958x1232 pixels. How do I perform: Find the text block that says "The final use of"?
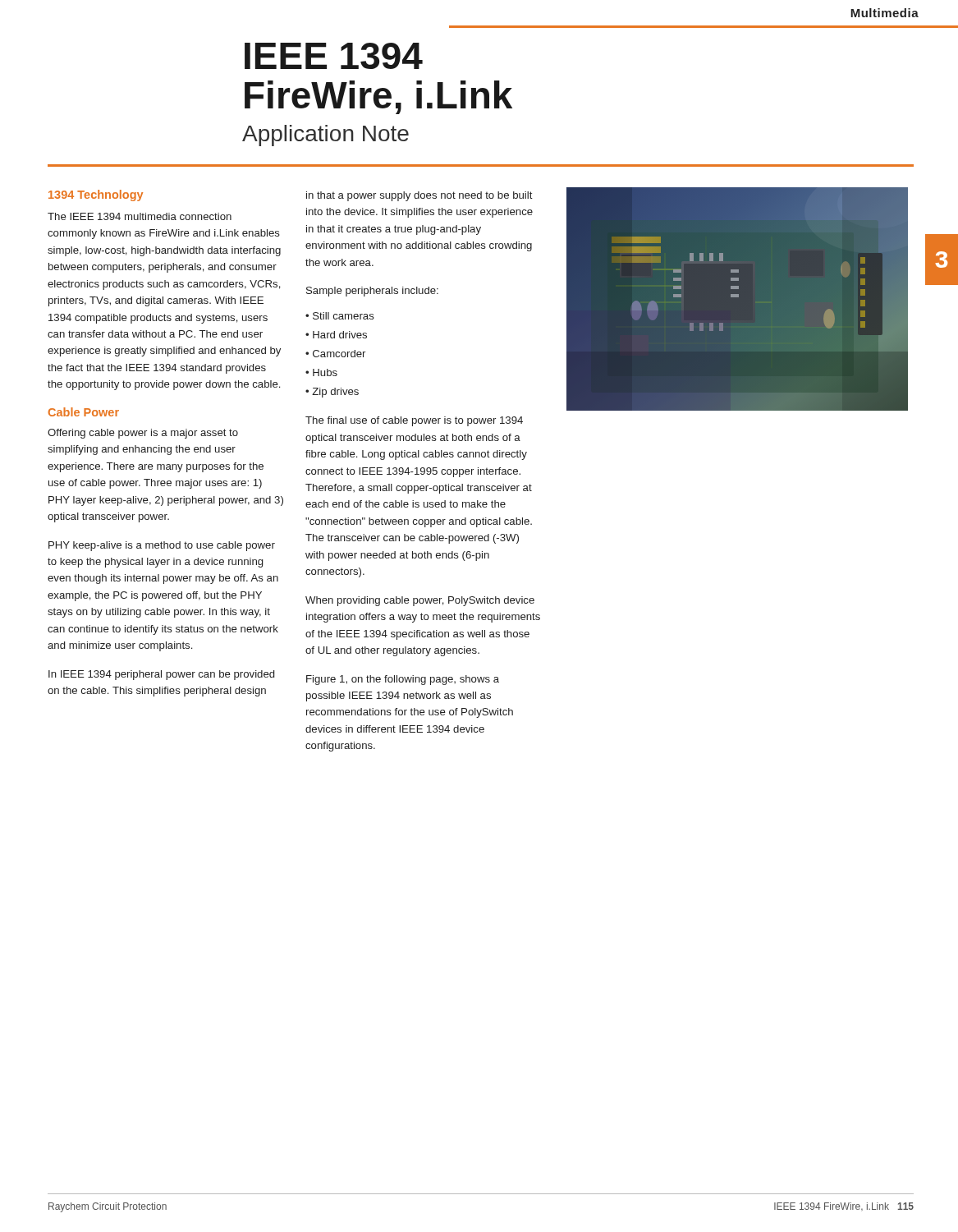[x=424, y=496]
